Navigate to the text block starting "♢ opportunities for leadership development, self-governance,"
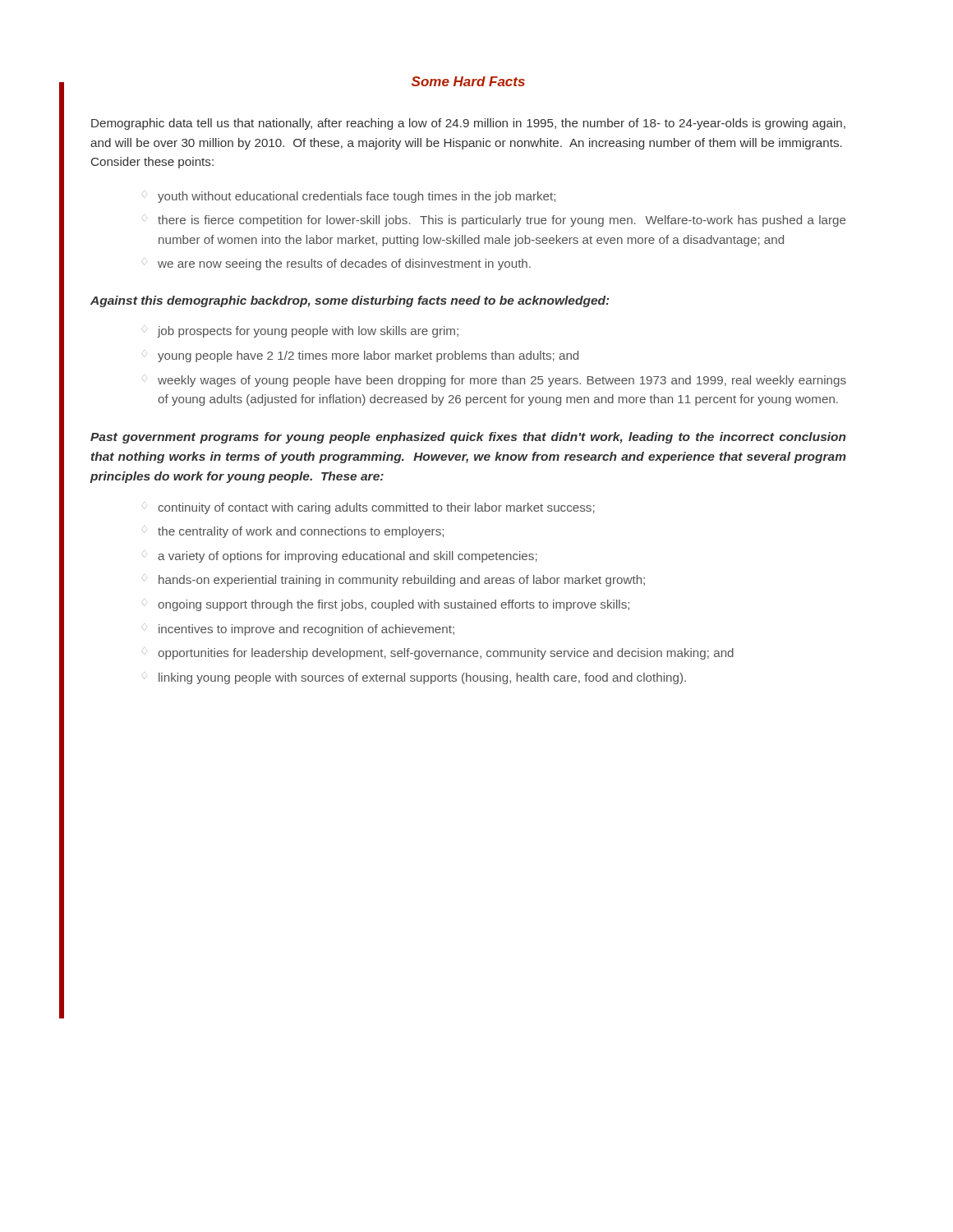The width and height of the screenshot is (953, 1232). coord(493,653)
